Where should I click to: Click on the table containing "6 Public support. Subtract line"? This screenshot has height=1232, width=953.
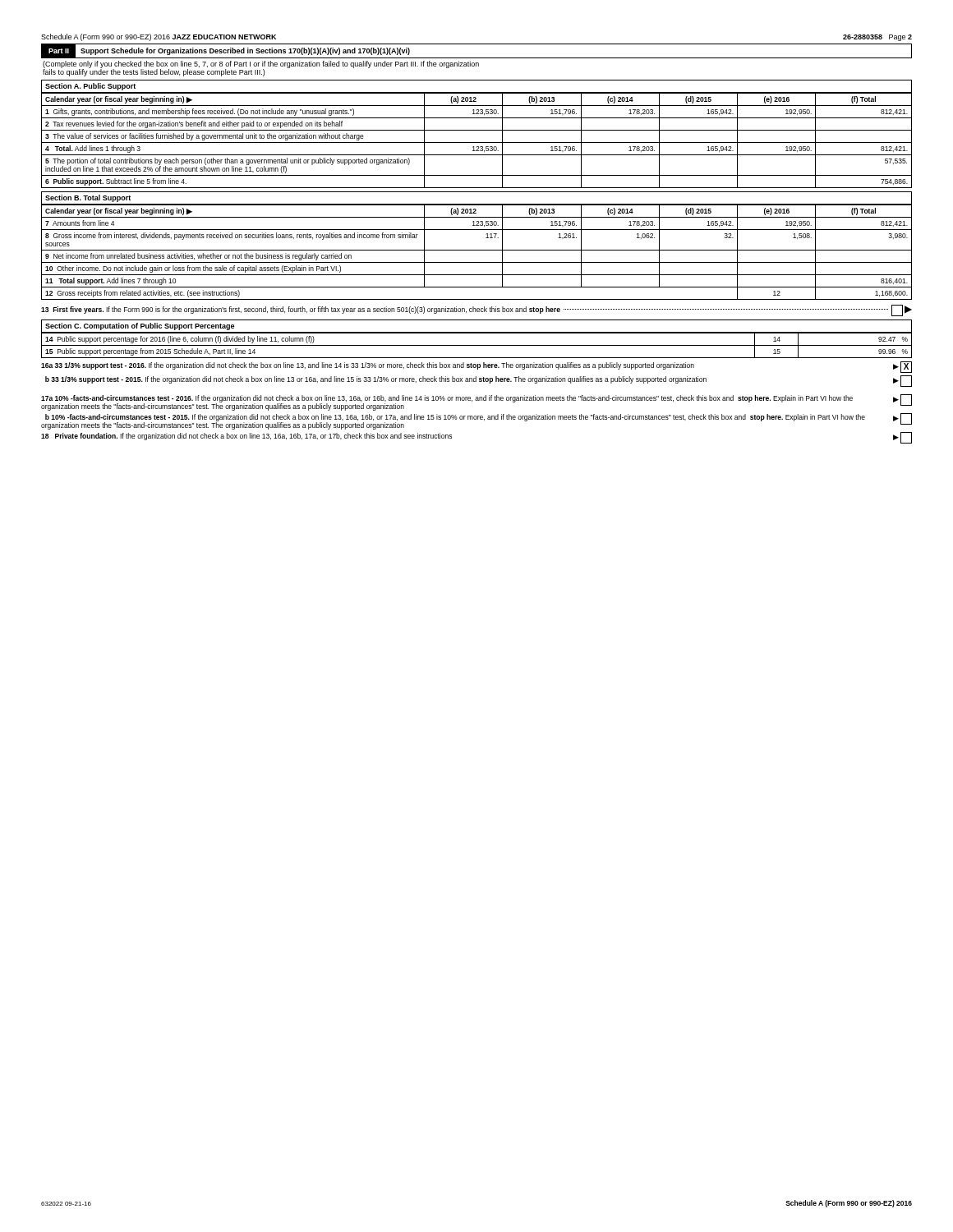pos(476,140)
